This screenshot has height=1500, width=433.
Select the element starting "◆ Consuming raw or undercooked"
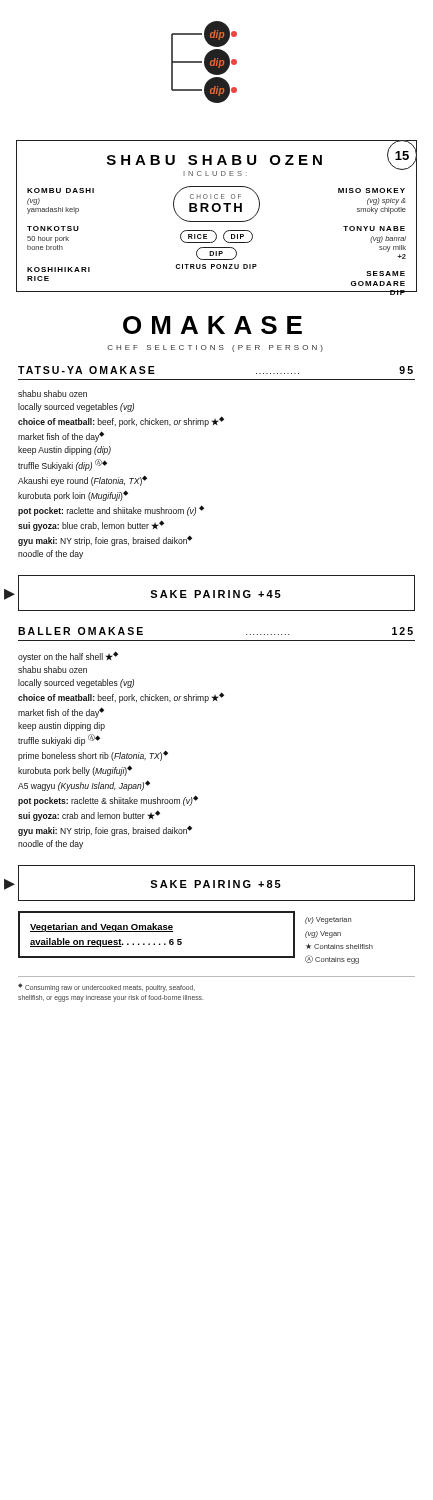pyautogui.click(x=111, y=991)
